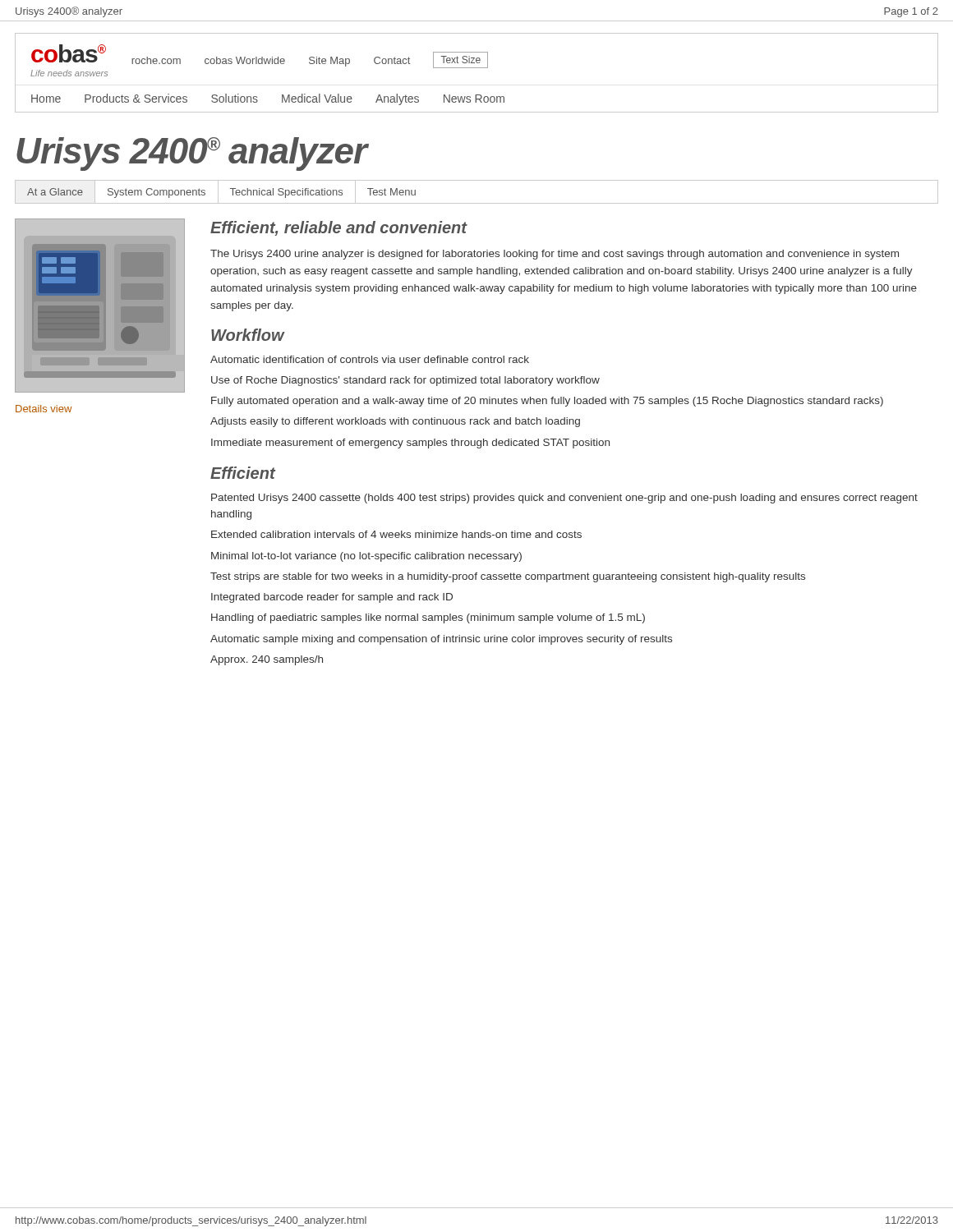Image resolution: width=953 pixels, height=1232 pixels.
Task: Locate the passage starting "Approx. 240 samples/h"
Action: pos(267,659)
